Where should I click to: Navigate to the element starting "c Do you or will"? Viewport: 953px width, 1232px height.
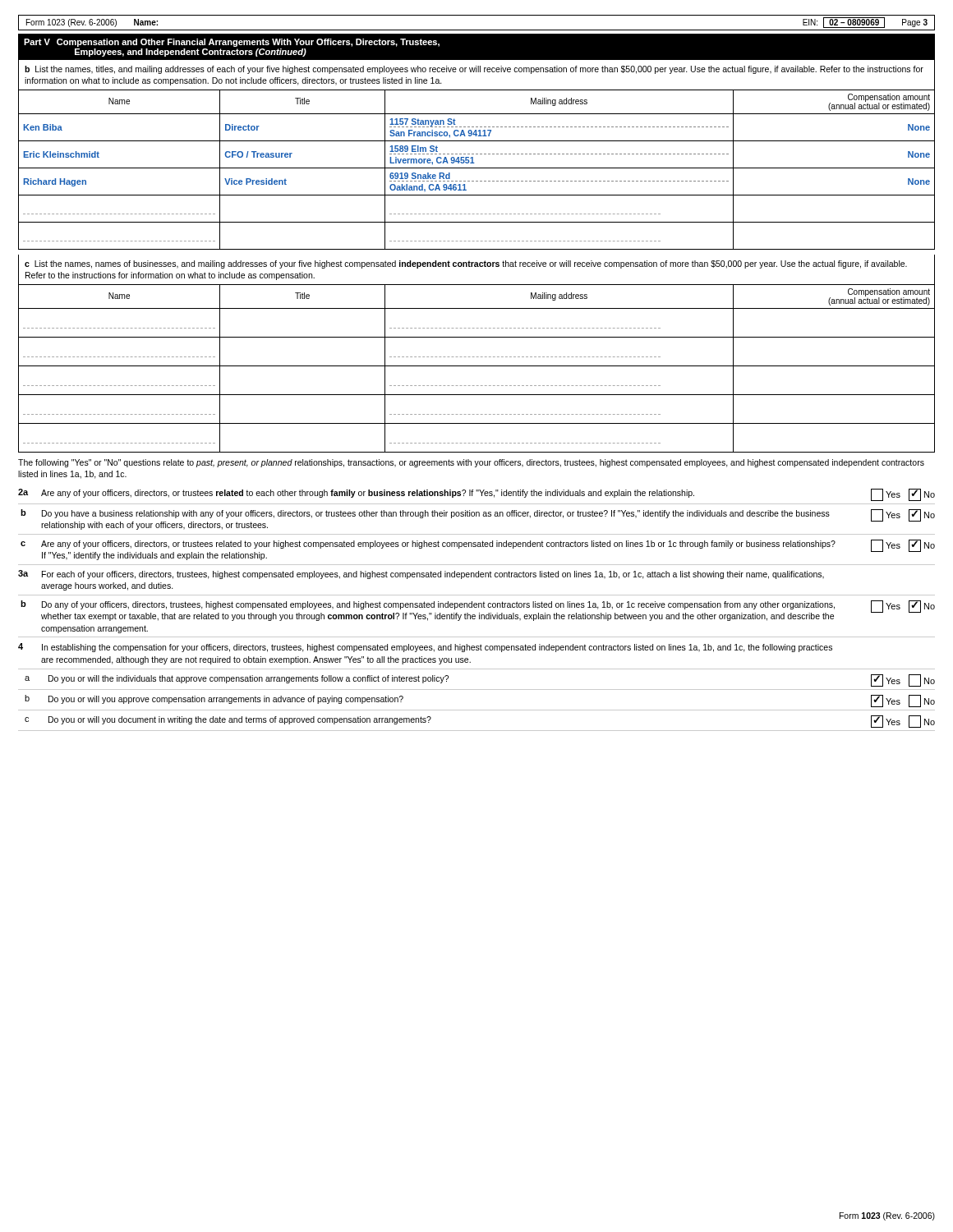(476, 721)
